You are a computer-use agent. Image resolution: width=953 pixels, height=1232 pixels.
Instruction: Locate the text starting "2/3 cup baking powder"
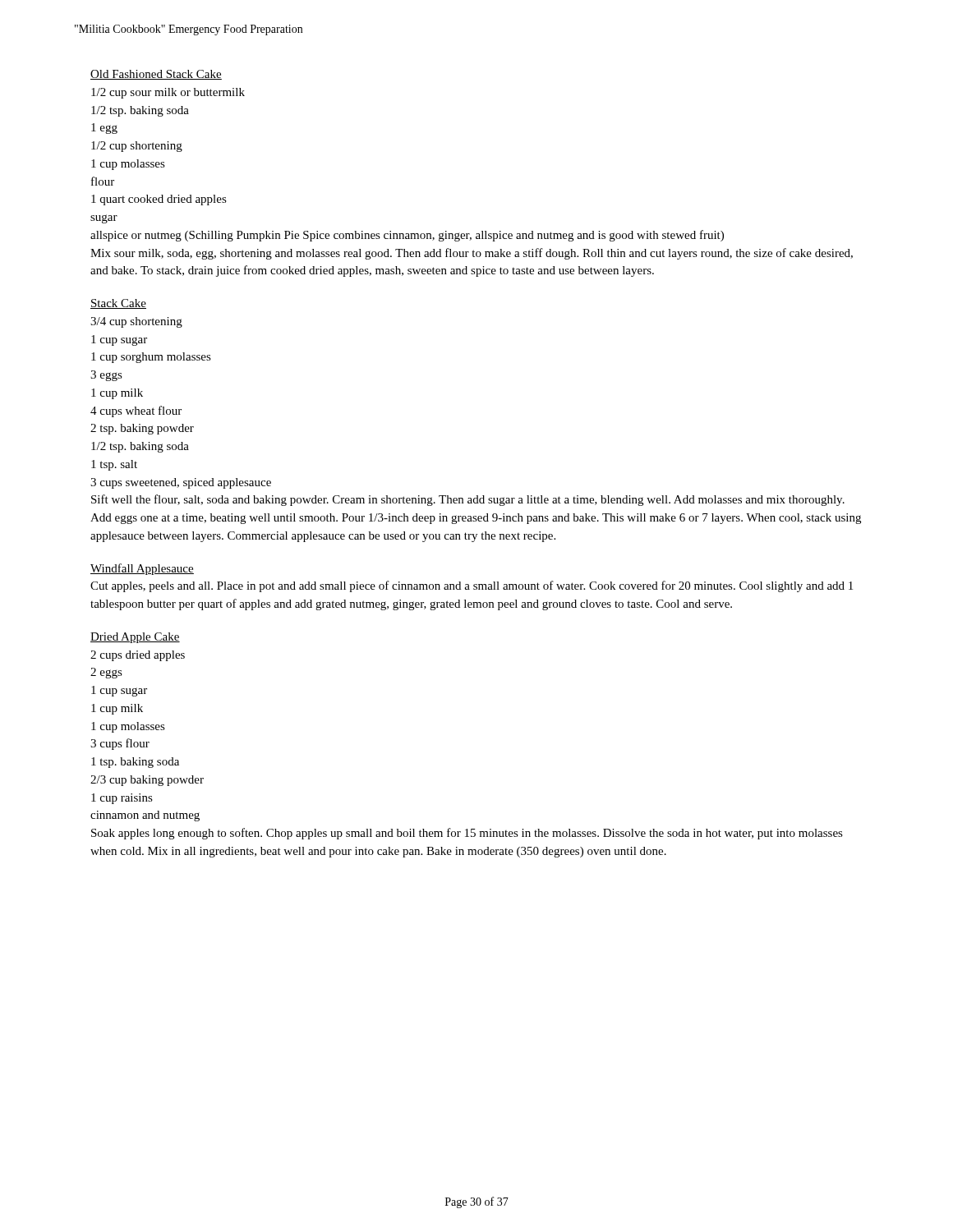147,779
